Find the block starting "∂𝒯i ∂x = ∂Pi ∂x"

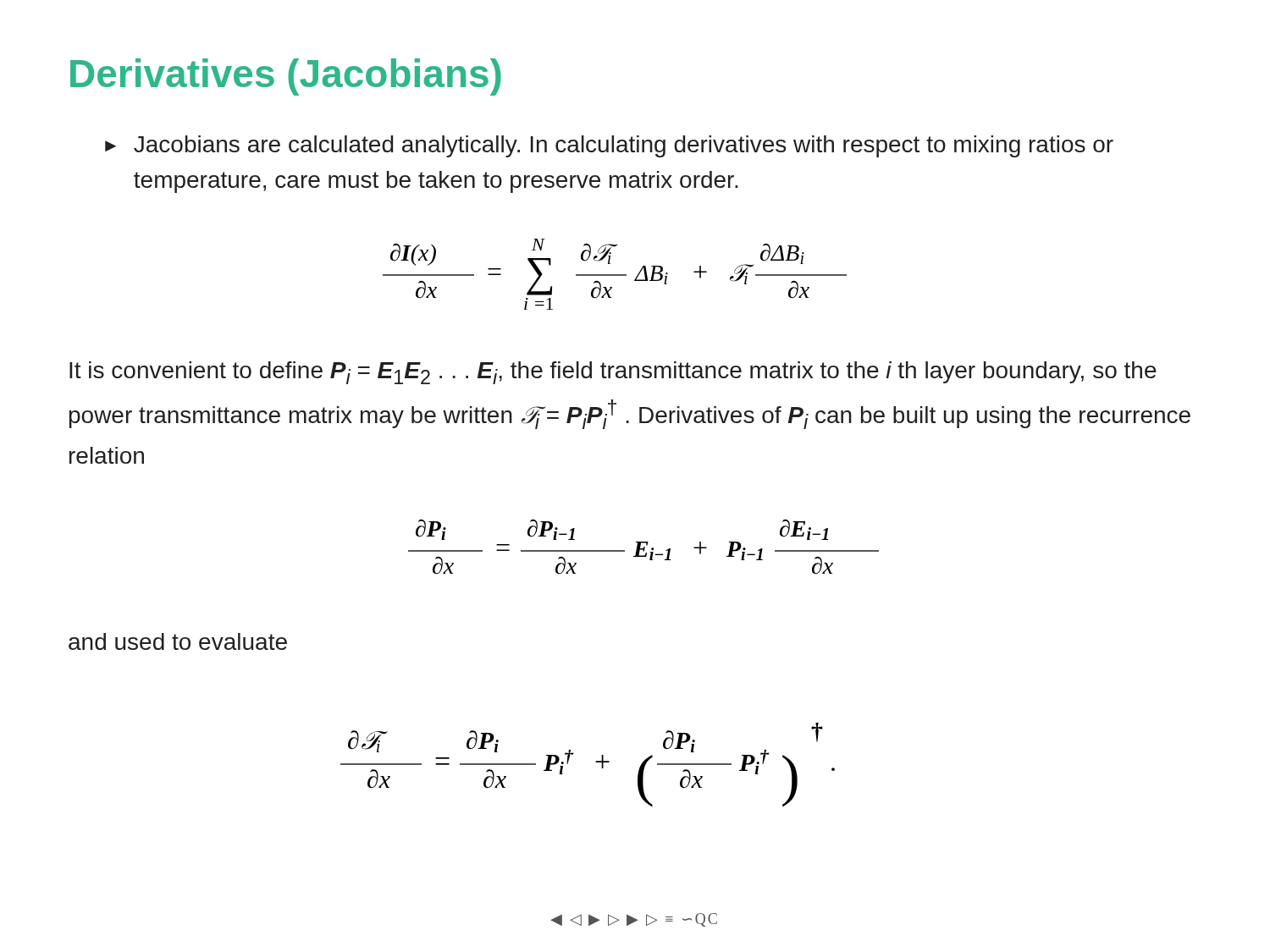pos(635,766)
